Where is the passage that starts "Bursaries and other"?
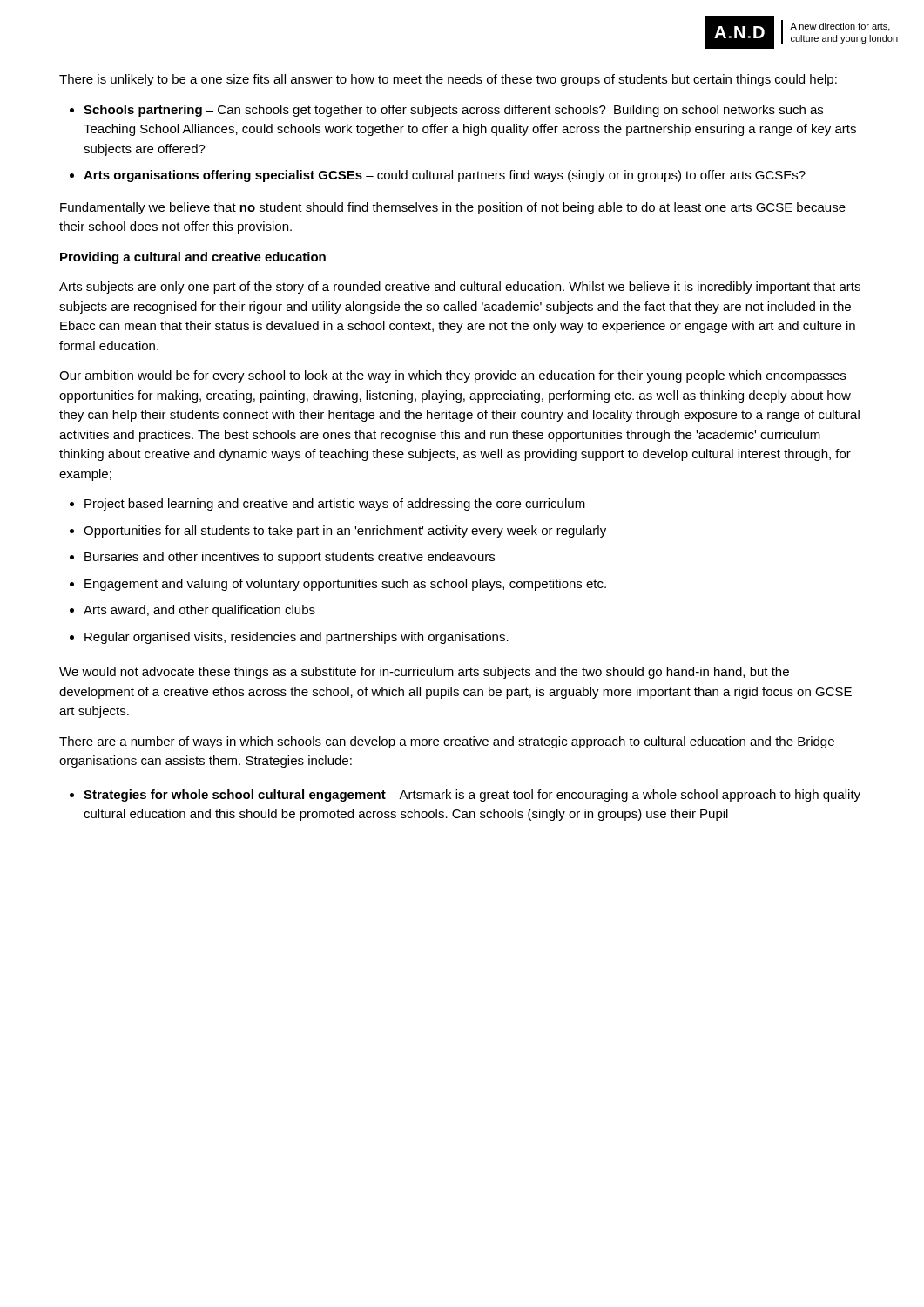This screenshot has width=924, height=1307. (289, 556)
